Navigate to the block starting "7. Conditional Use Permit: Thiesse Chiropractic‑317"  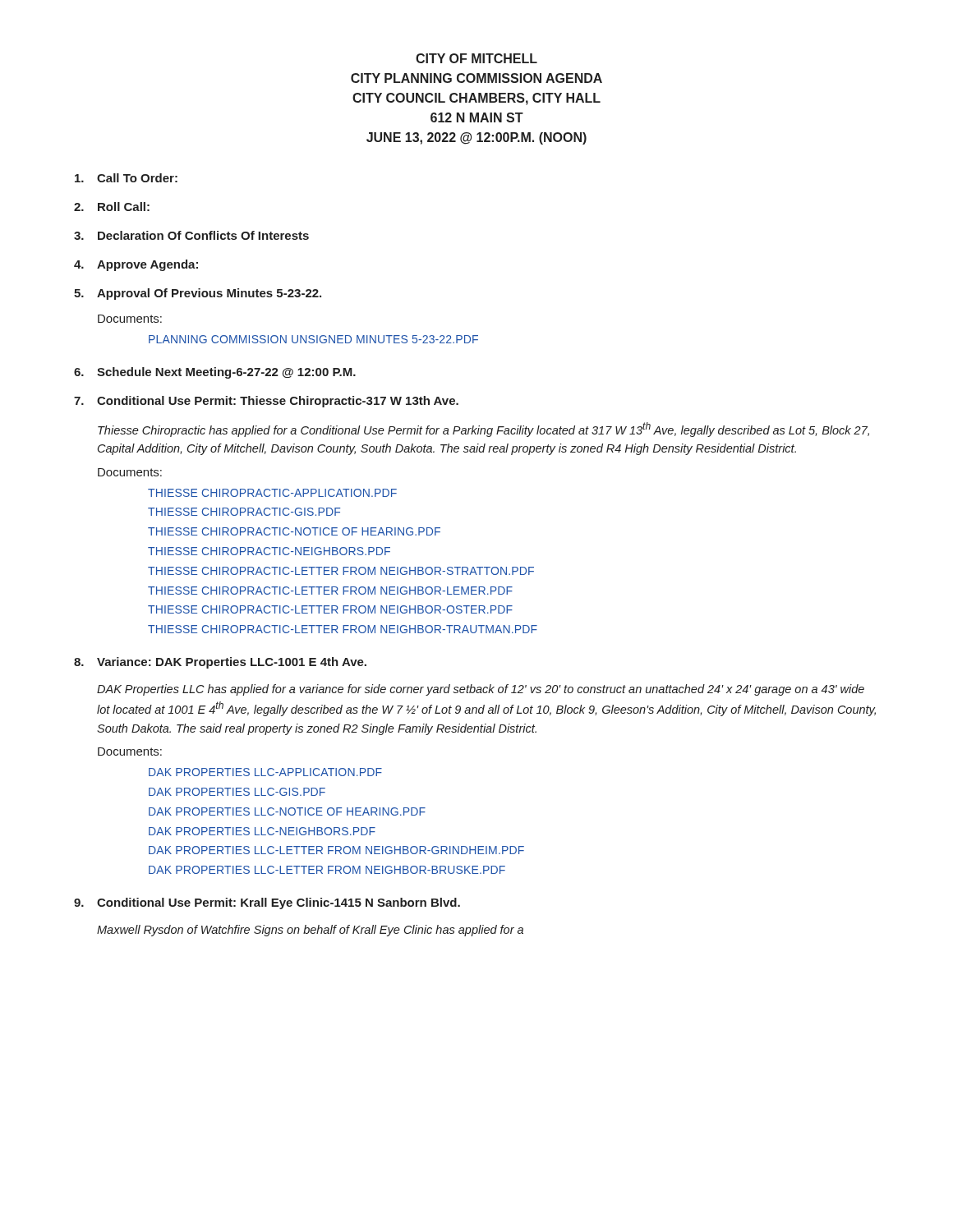266,402
